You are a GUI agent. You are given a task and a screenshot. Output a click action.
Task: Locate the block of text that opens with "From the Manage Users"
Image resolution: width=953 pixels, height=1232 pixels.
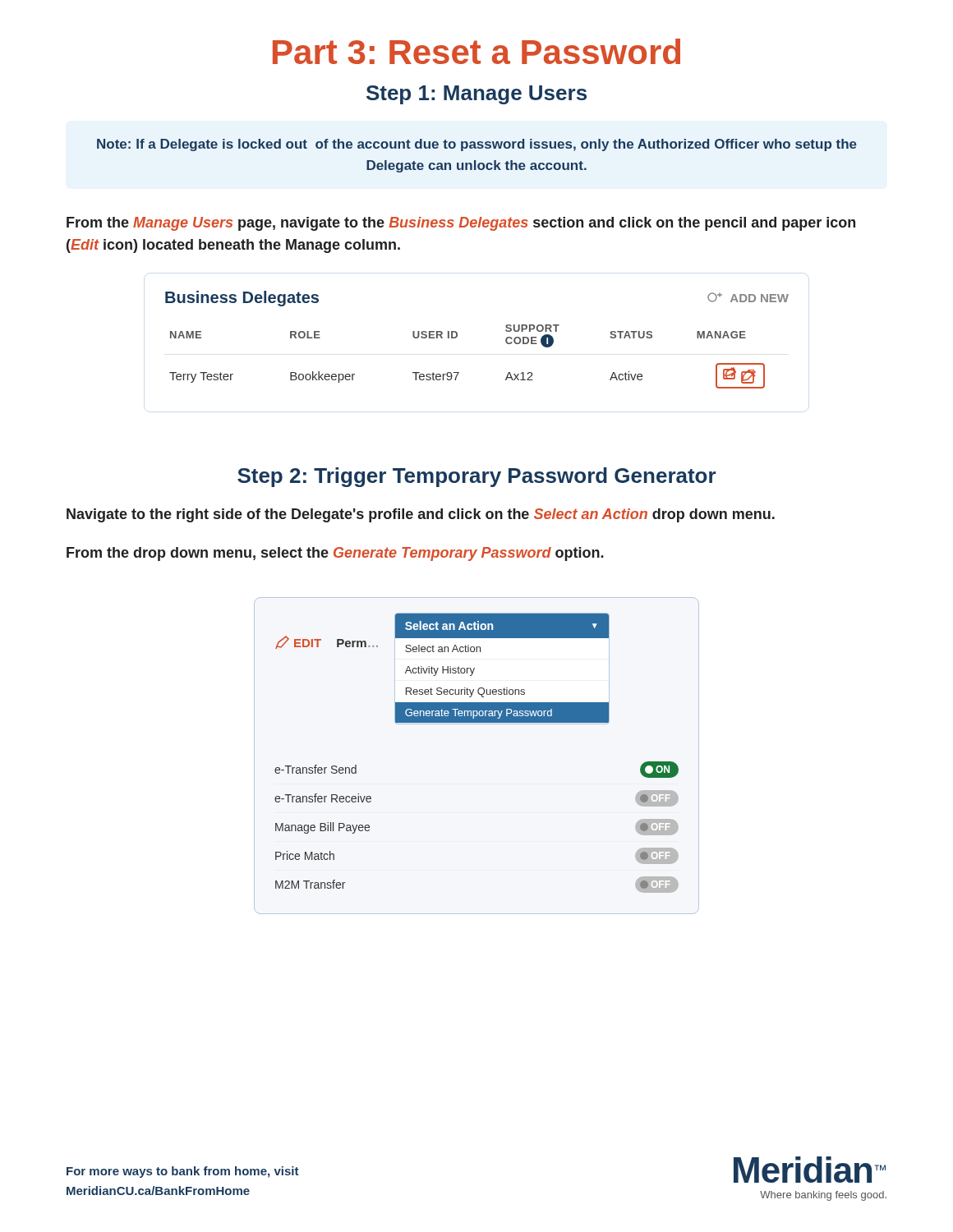tap(461, 234)
